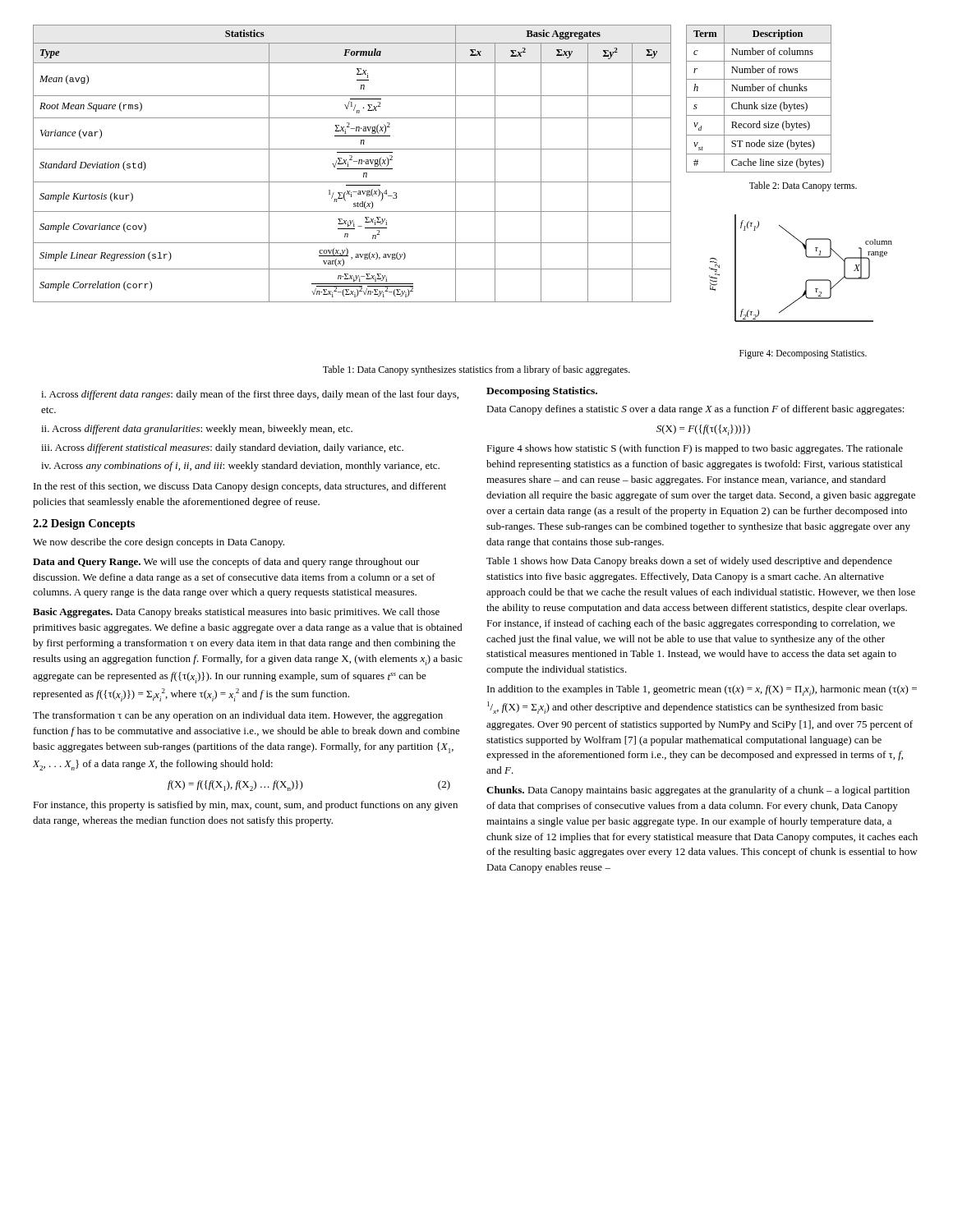Locate the caption that reads "Table 2: Data Canopy terms."
Image resolution: width=953 pixels, height=1232 pixels.
pos(803,186)
